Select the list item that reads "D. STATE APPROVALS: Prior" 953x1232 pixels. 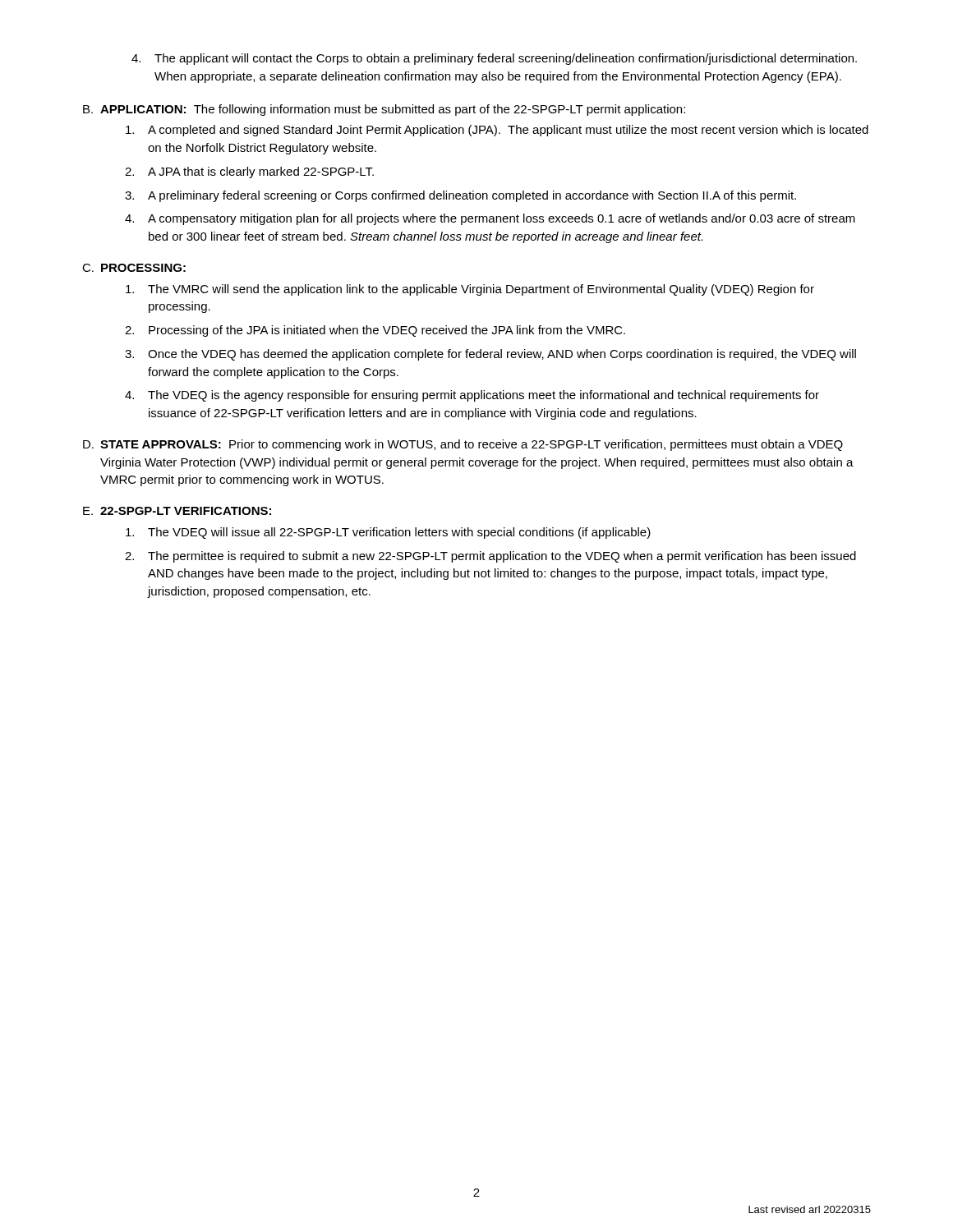point(476,462)
